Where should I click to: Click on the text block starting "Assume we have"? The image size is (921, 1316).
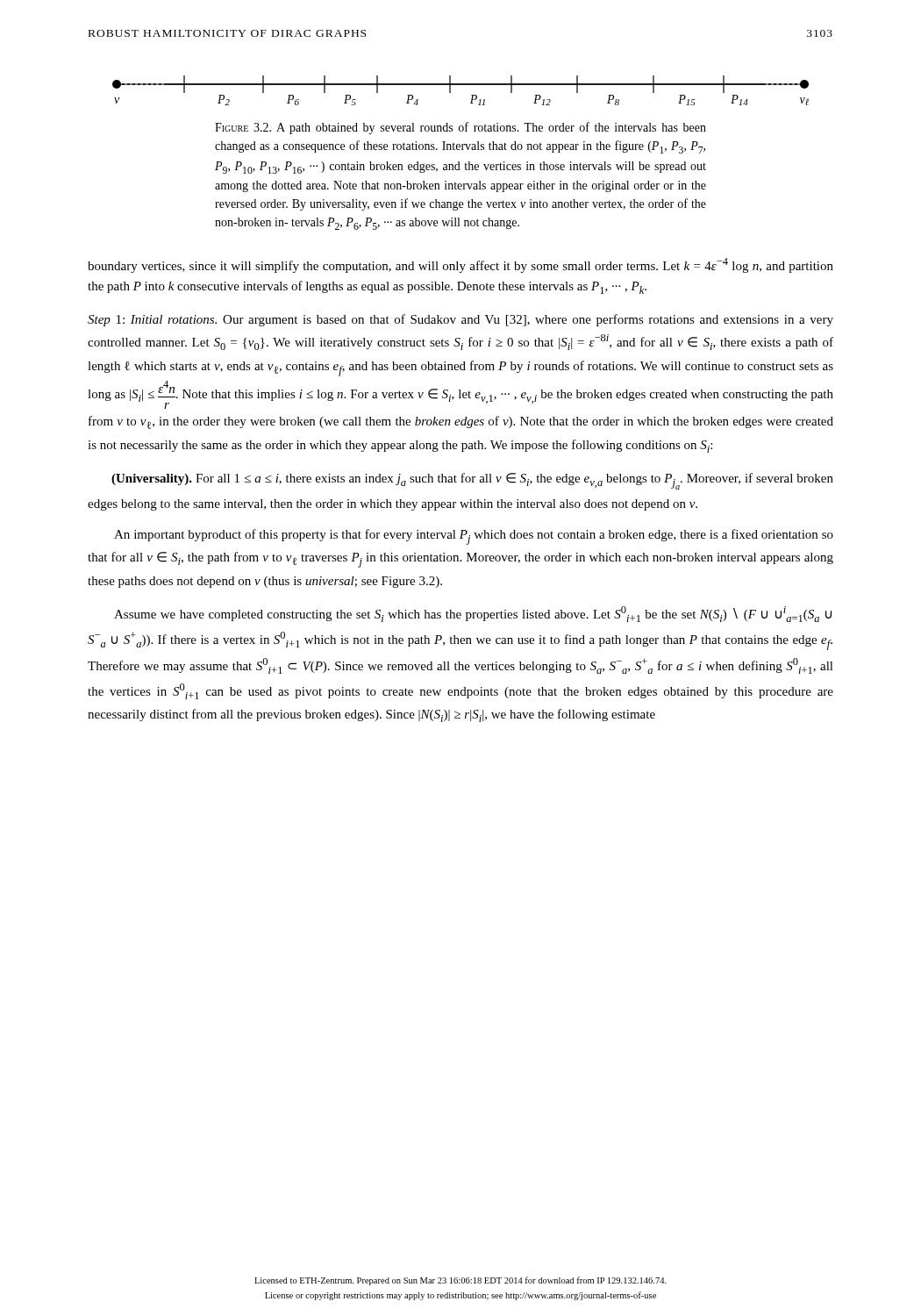(x=460, y=664)
